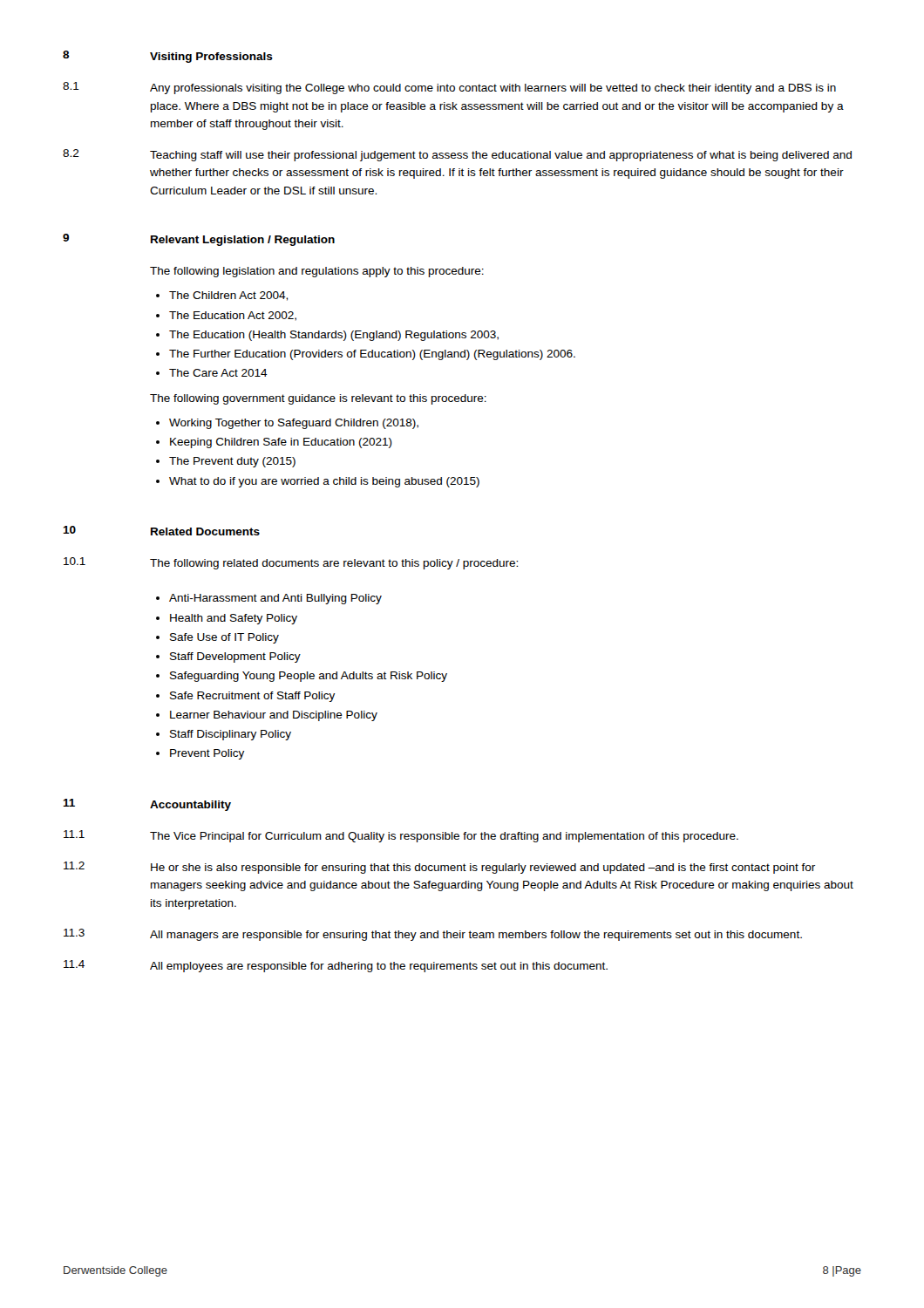Select the text starting "1 Any professionals visiting"
Image resolution: width=924 pixels, height=1308 pixels.
[x=462, y=106]
